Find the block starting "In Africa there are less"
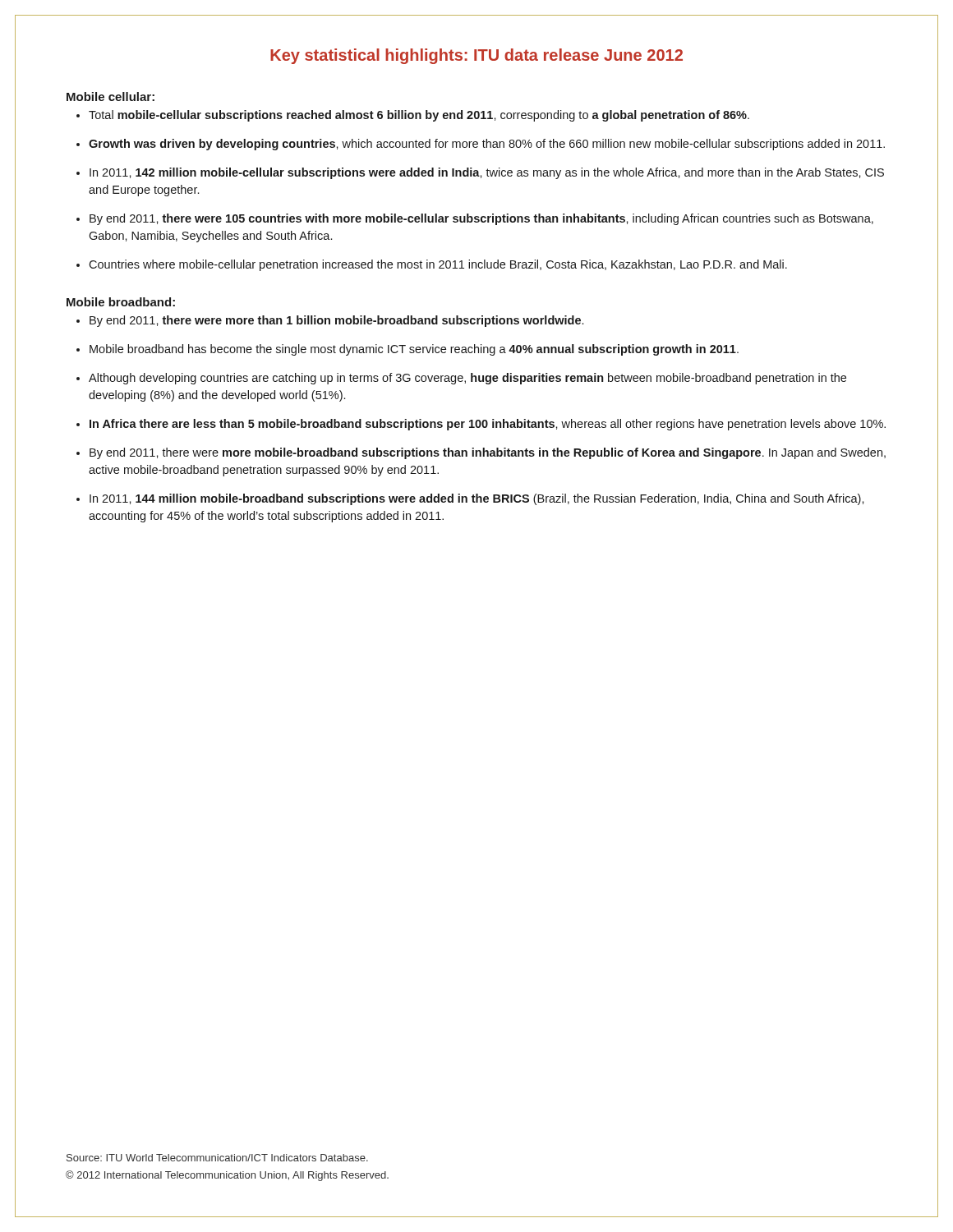 point(488,424)
